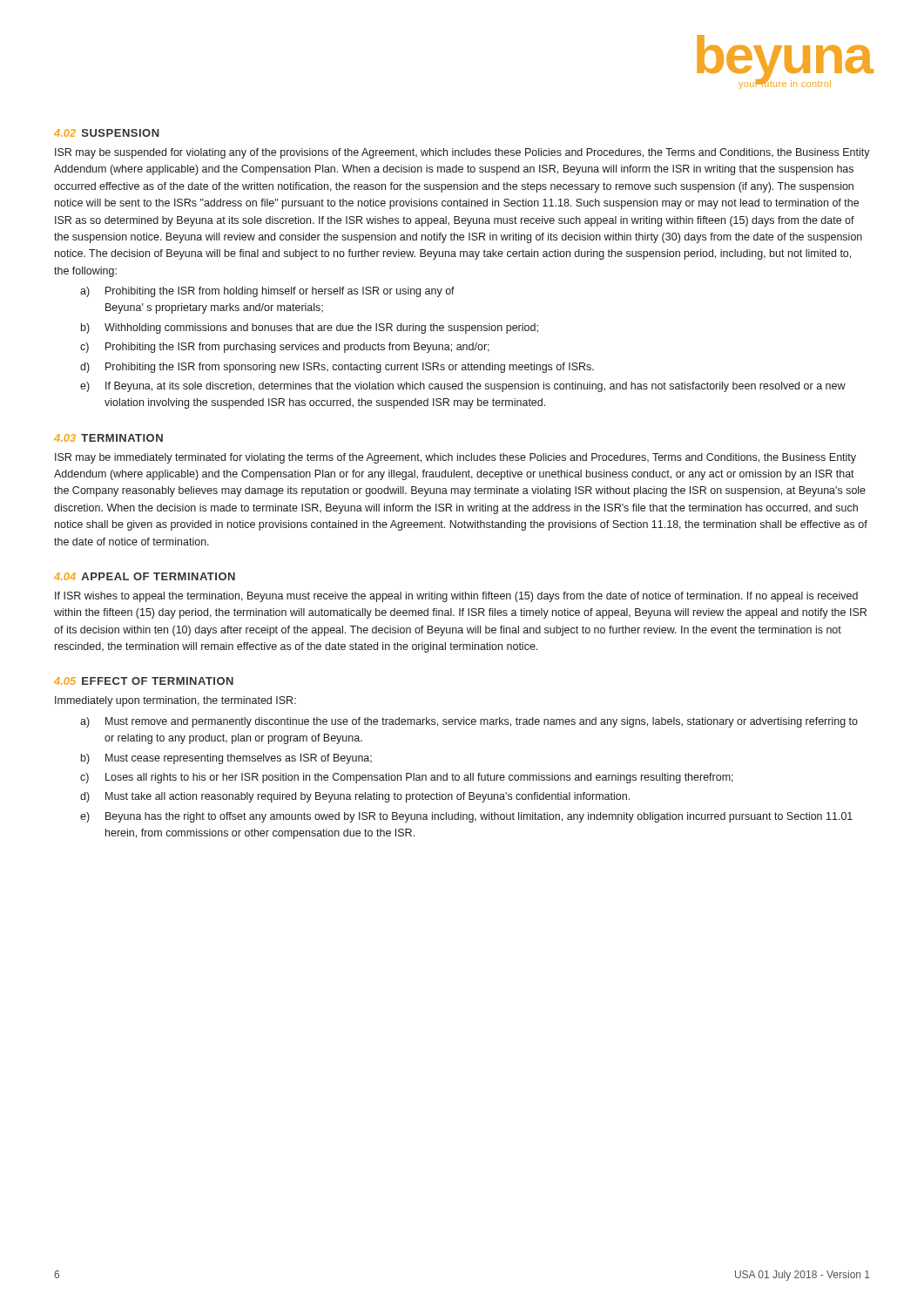Image resolution: width=924 pixels, height=1307 pixels.
Task: Locate the text starting "c) Loses all rights to his or her"
Action: pyautogui.click(x=475, y=778)
